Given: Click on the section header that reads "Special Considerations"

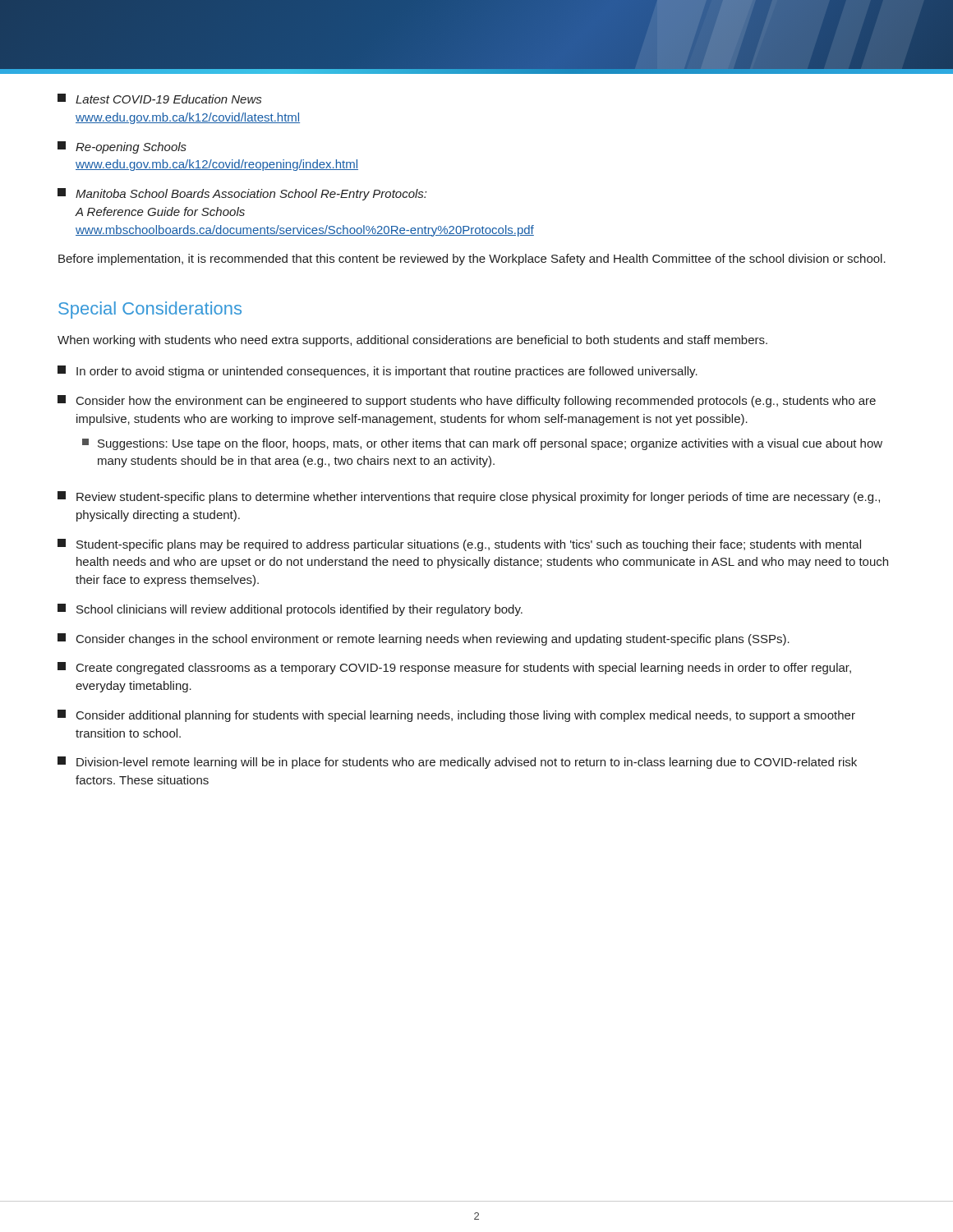Looking at the screenshot, I should pyautogui.click(x=150, y=308).
